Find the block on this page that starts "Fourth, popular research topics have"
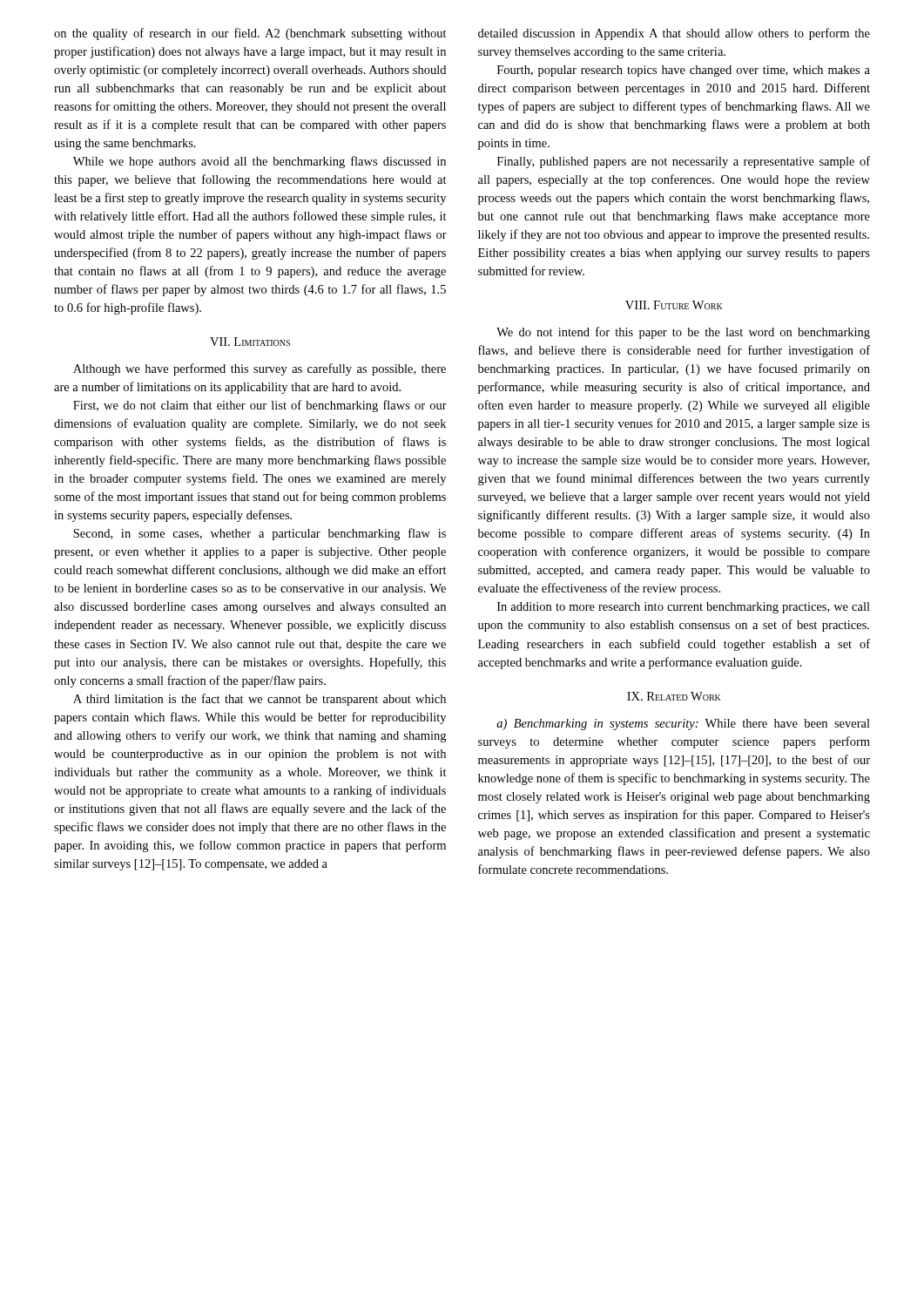 [x=674, y=107]
